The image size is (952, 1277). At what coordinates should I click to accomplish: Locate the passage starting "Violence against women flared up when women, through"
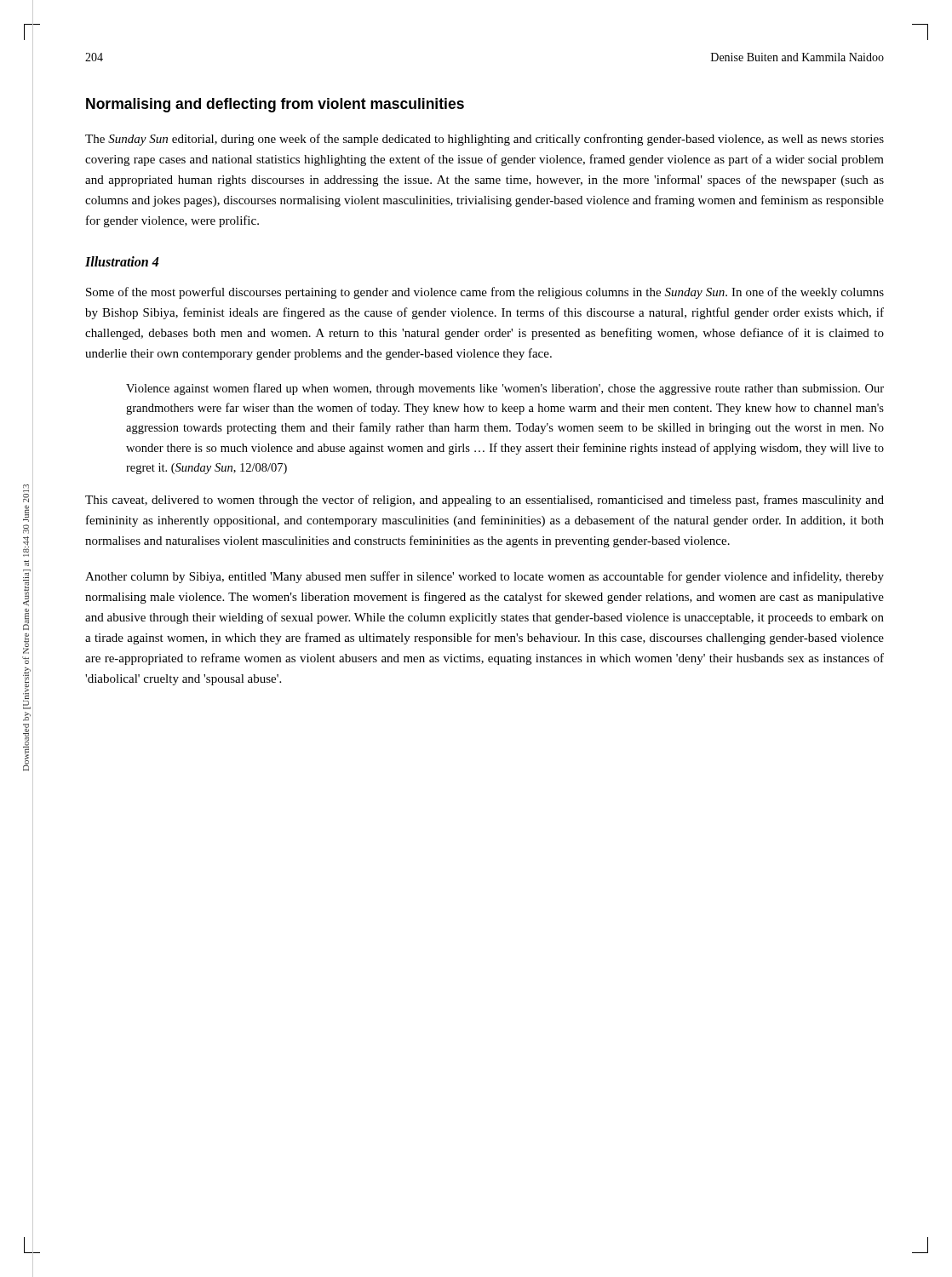[505, 428]
